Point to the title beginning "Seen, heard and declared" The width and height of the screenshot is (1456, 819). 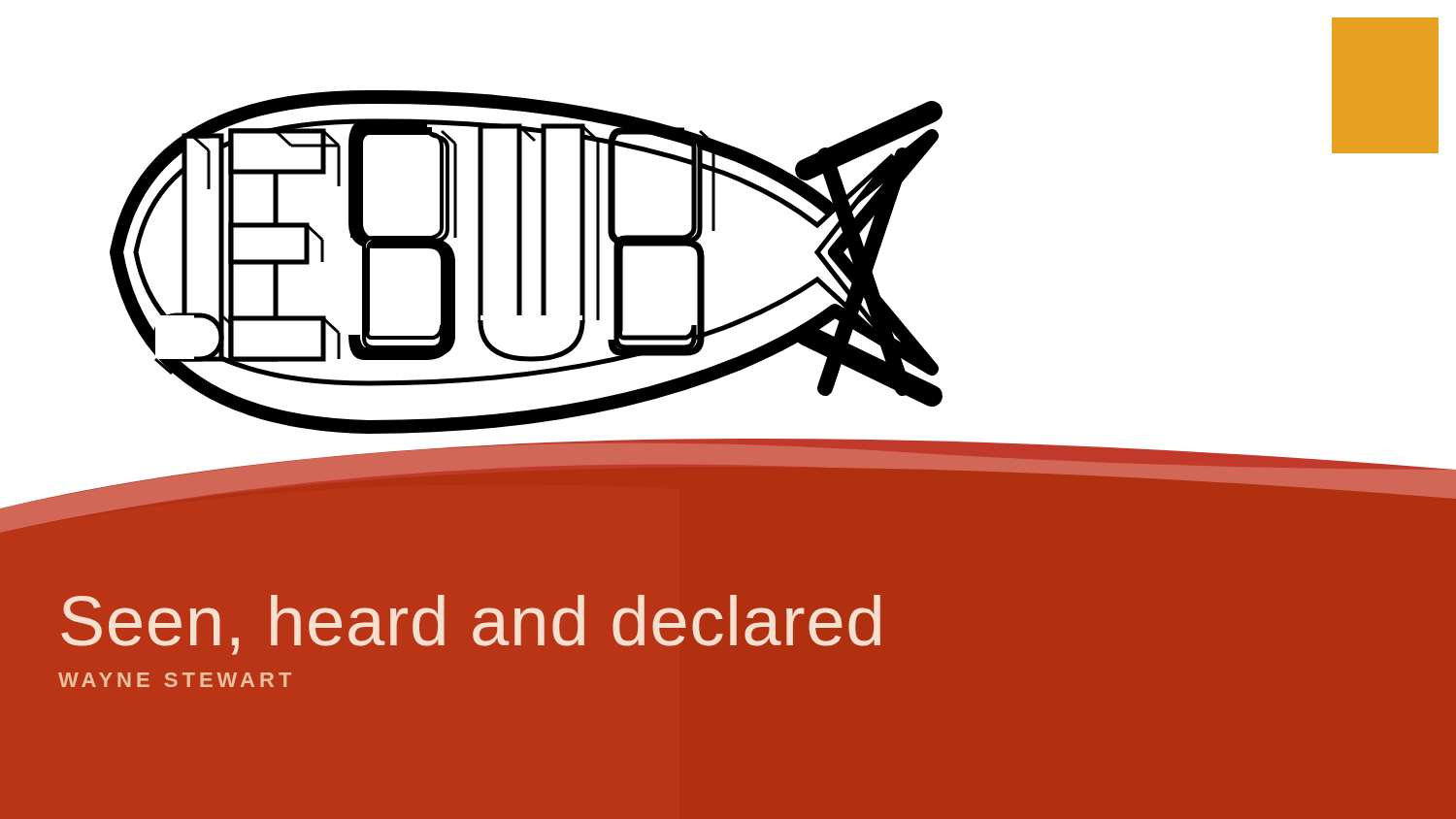click(472, 638)
